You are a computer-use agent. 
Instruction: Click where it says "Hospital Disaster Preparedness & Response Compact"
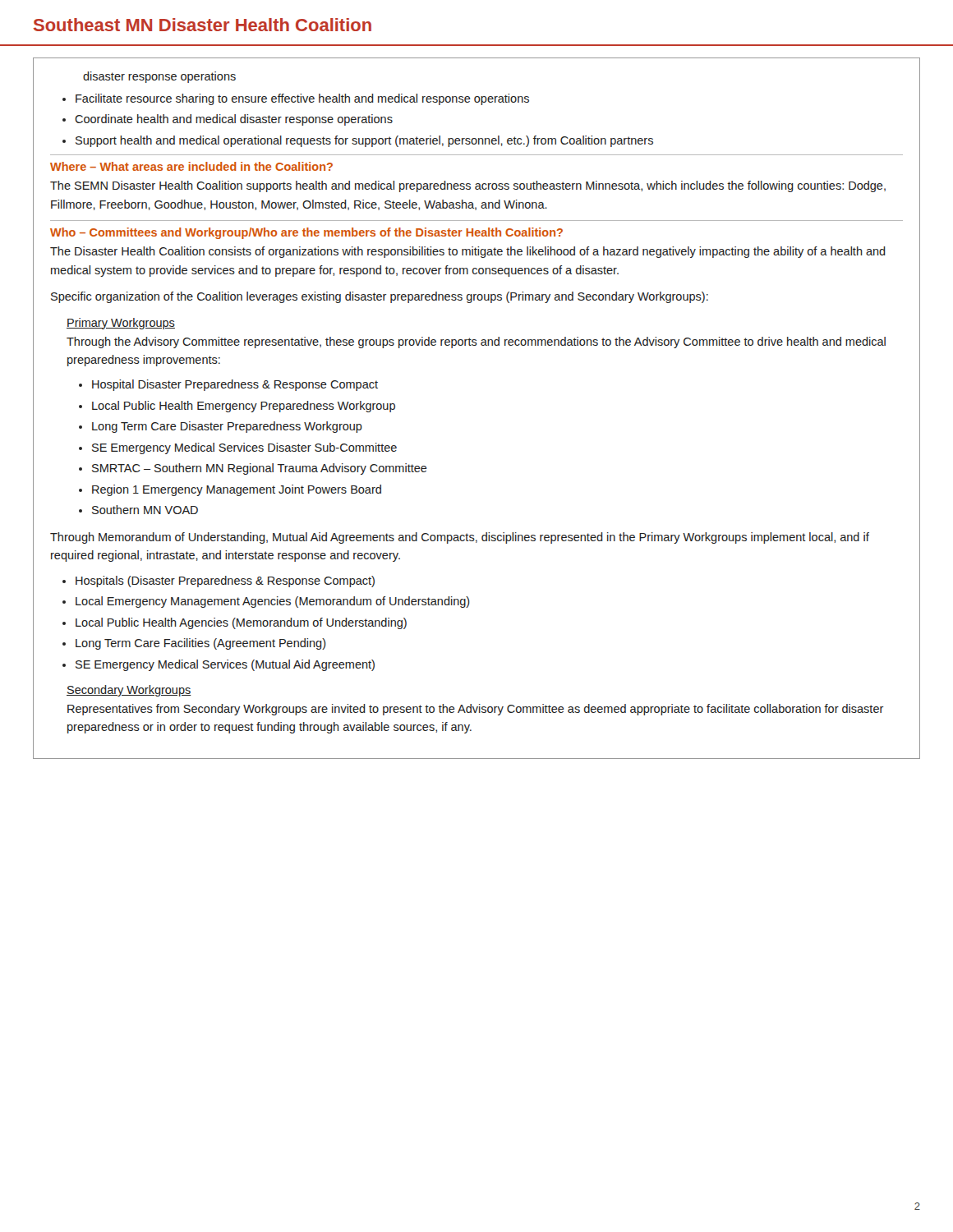click(x=235, y=385)
